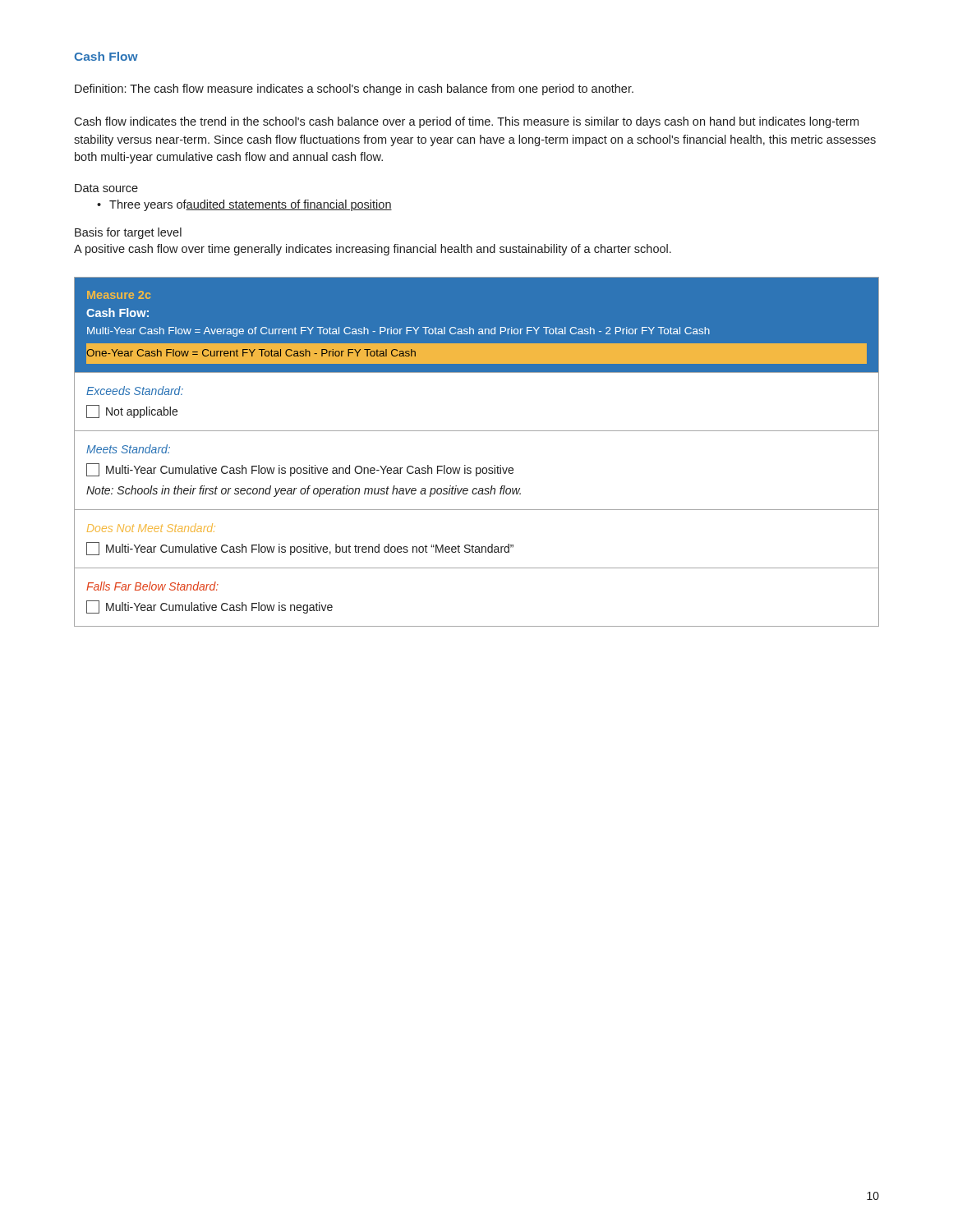The height and width of the screenshot is (1232, 953).
Task: Navigate to the element starting "Basis for target level"
Action: coord(128,232)
